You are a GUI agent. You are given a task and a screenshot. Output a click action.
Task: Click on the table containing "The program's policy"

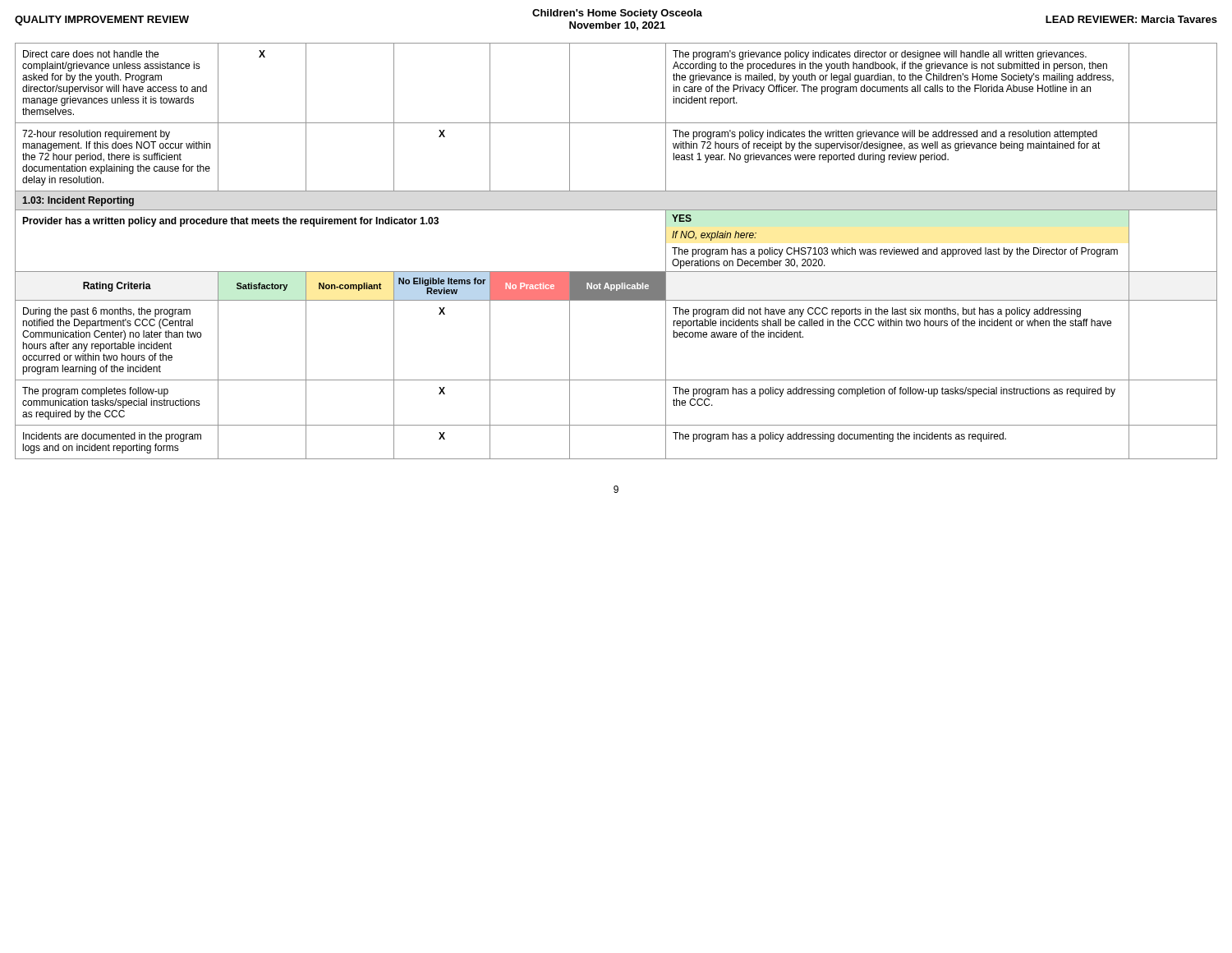[616, 251]
